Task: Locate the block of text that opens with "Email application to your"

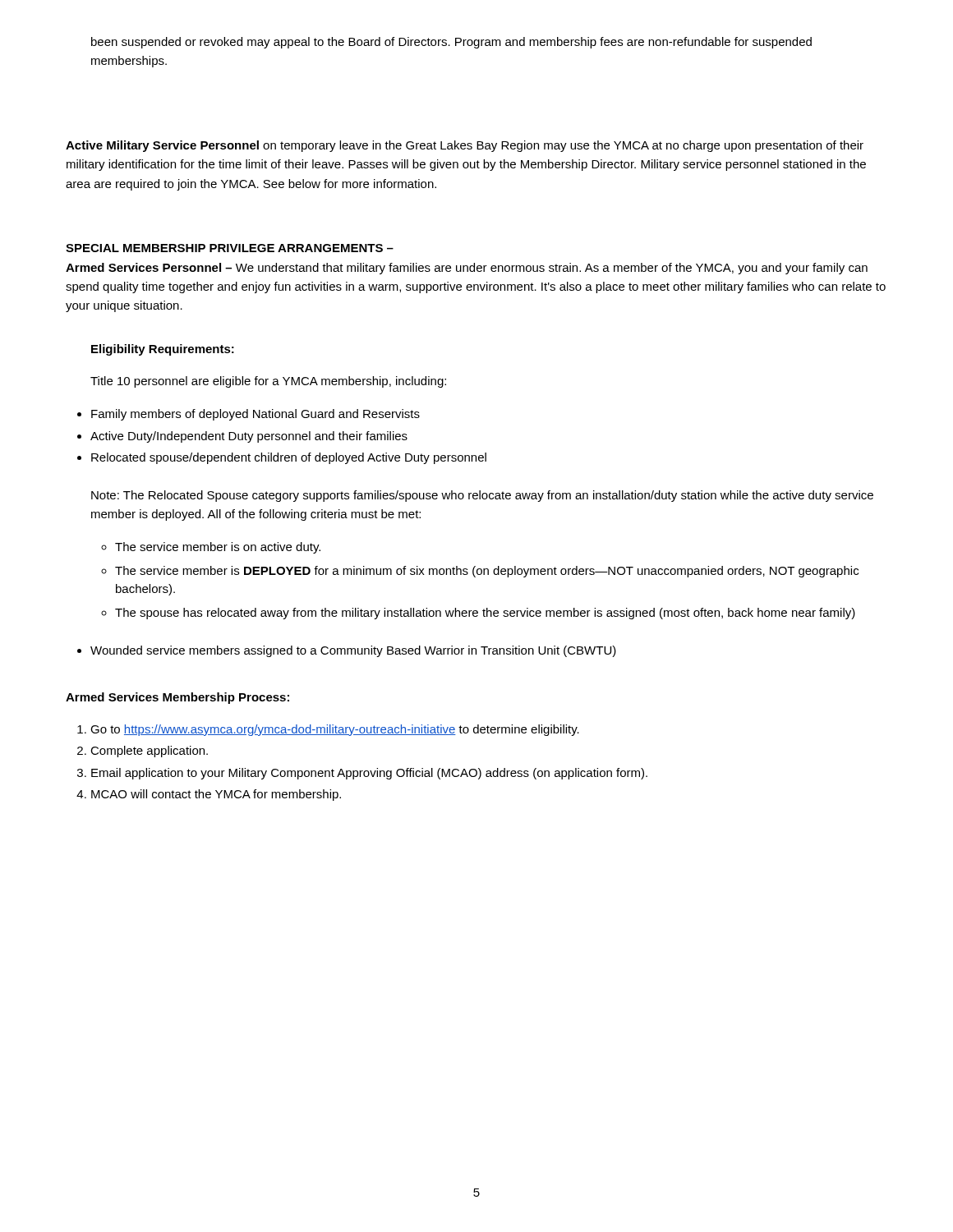Action: pos(369,772)
